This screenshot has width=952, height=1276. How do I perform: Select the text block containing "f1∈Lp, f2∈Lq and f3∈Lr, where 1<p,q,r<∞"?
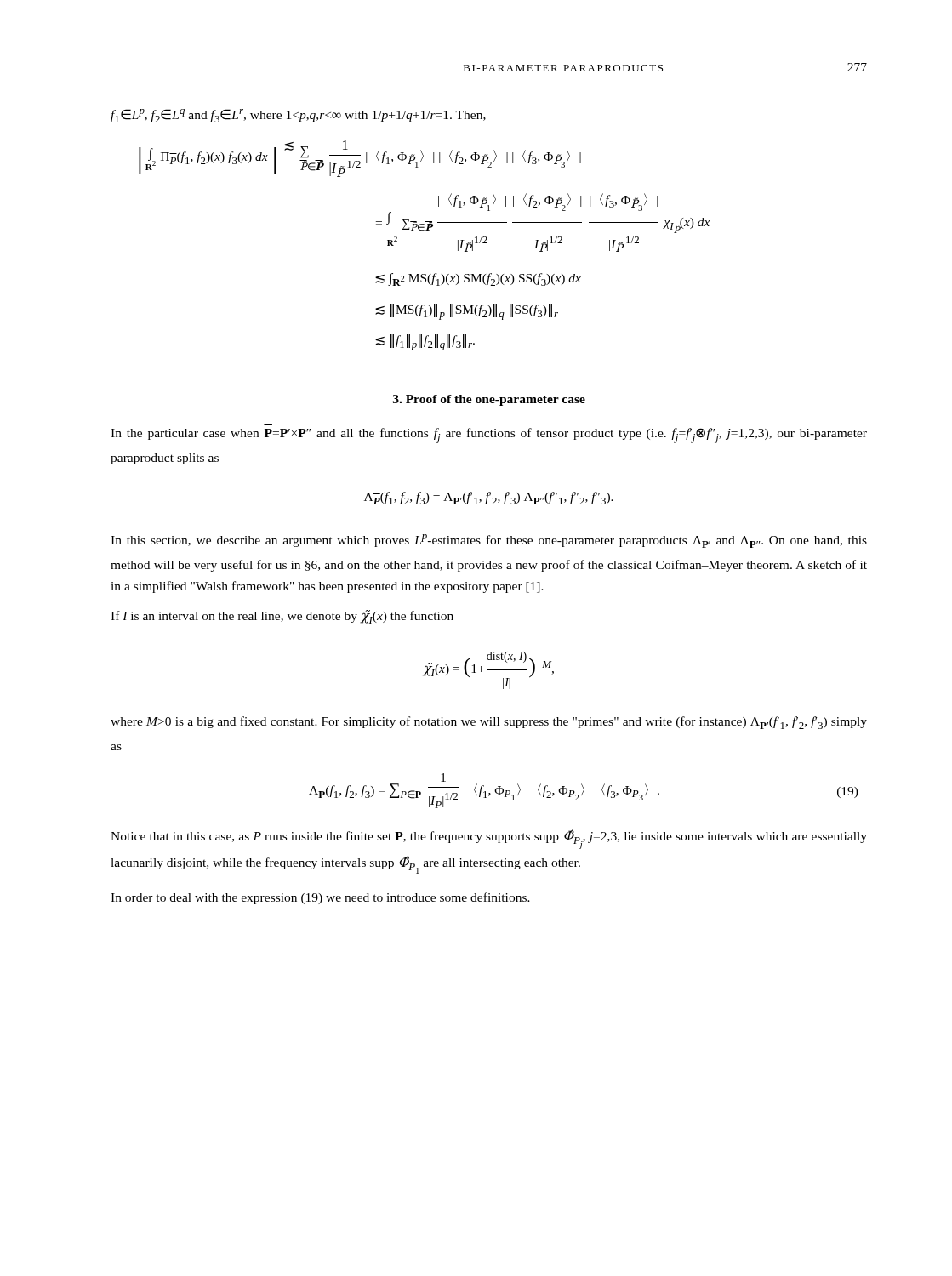[x=298, y=115]
